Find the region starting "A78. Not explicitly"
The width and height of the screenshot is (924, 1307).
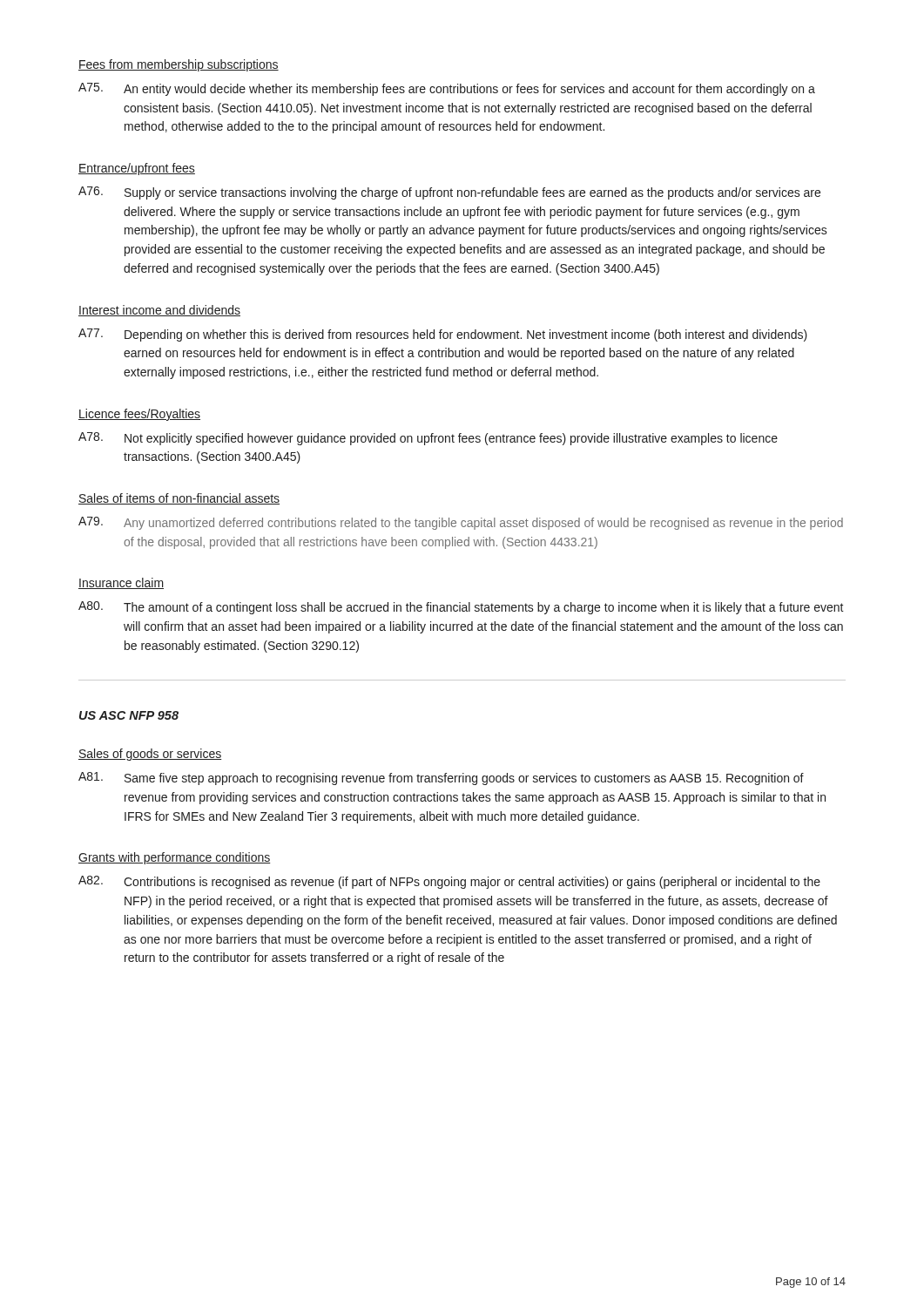point(462,448)
